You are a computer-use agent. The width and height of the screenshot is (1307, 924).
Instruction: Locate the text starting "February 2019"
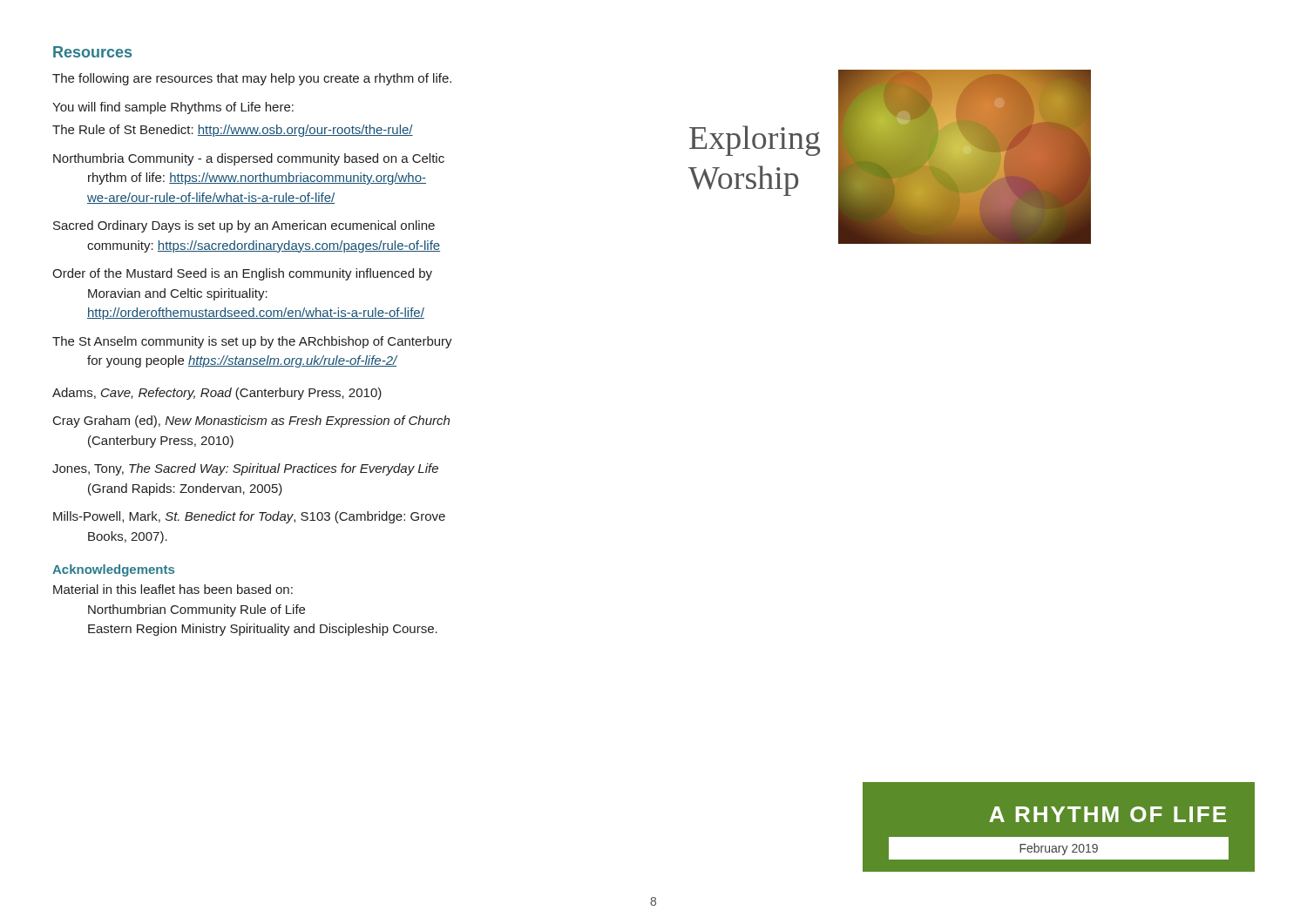point(1059,848)
